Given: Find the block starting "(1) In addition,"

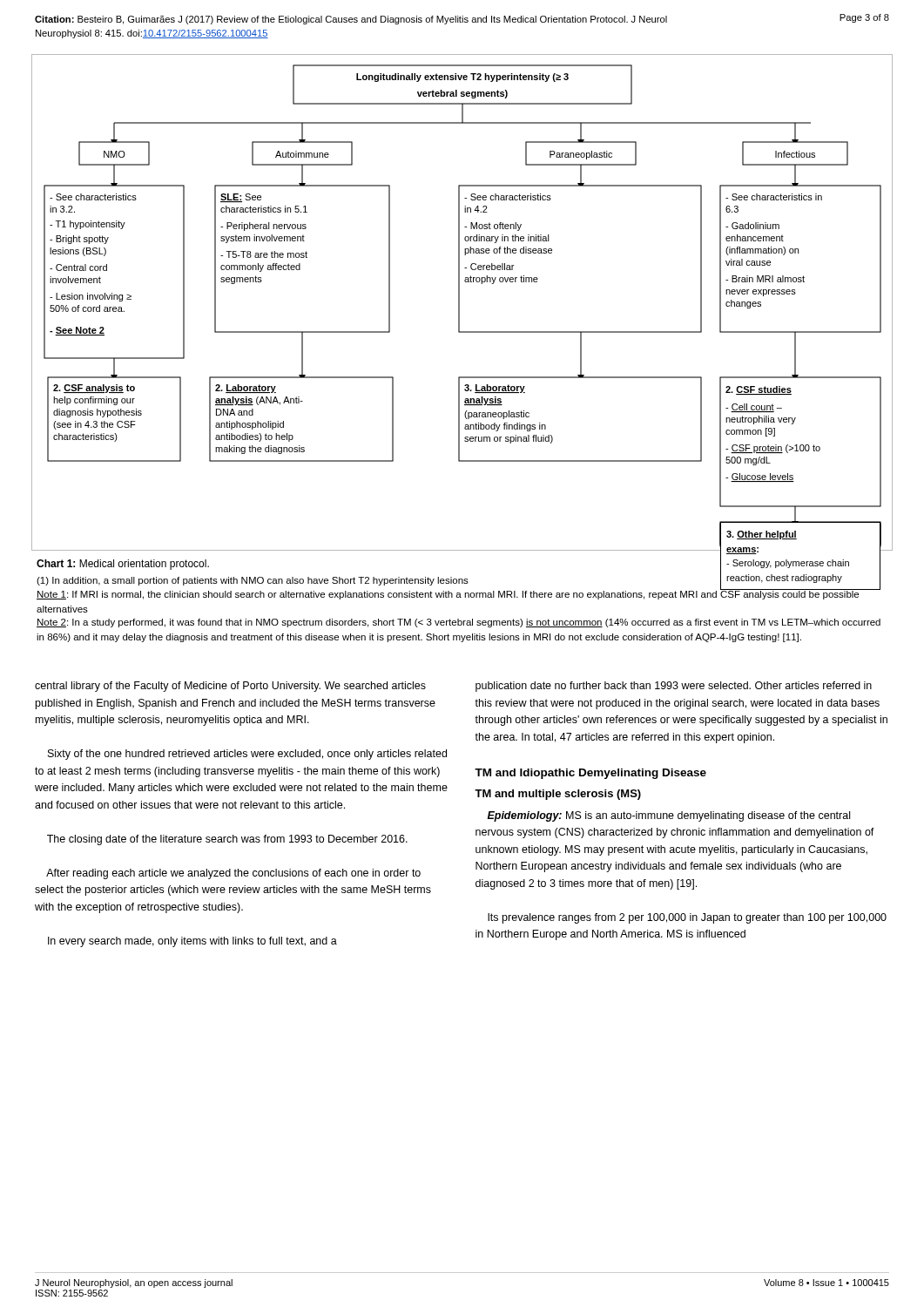Looking at the screenshot, I should pos(252,580).
